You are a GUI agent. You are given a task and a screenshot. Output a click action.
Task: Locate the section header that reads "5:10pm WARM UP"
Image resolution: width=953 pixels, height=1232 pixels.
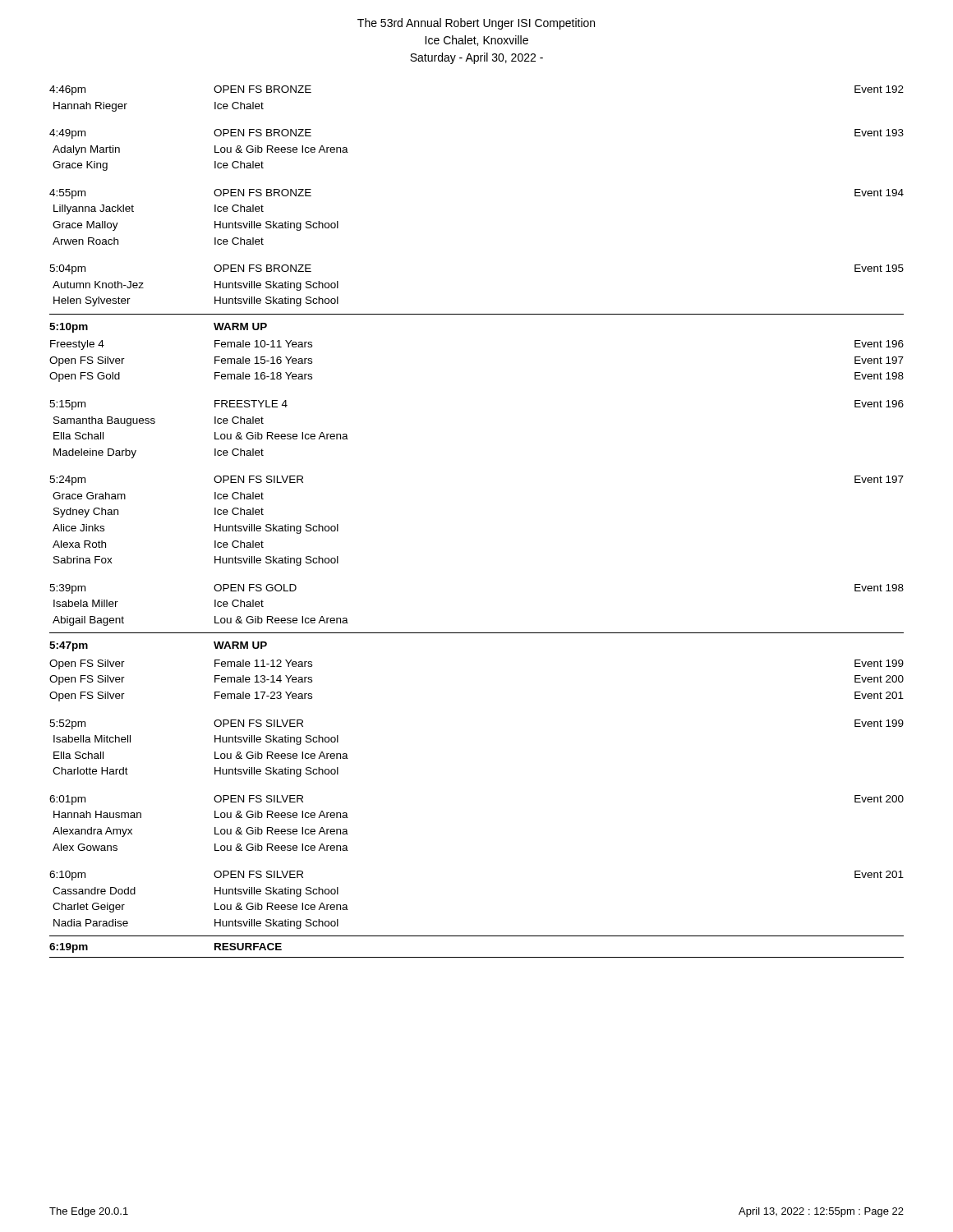pyautogui.click(x=69, y=327)
